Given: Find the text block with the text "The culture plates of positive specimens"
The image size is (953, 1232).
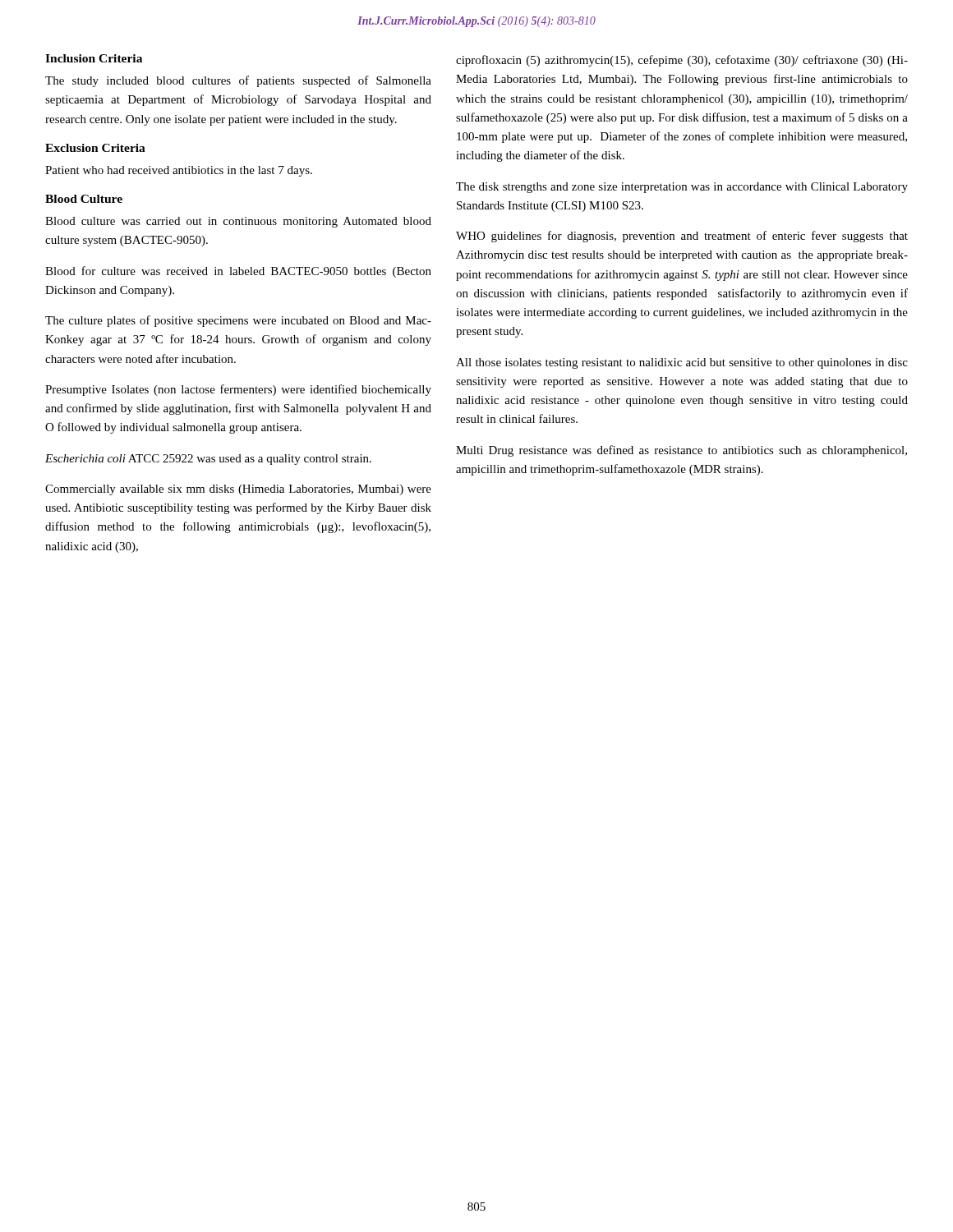Looking at the screenshot, I should coord(238,339).
